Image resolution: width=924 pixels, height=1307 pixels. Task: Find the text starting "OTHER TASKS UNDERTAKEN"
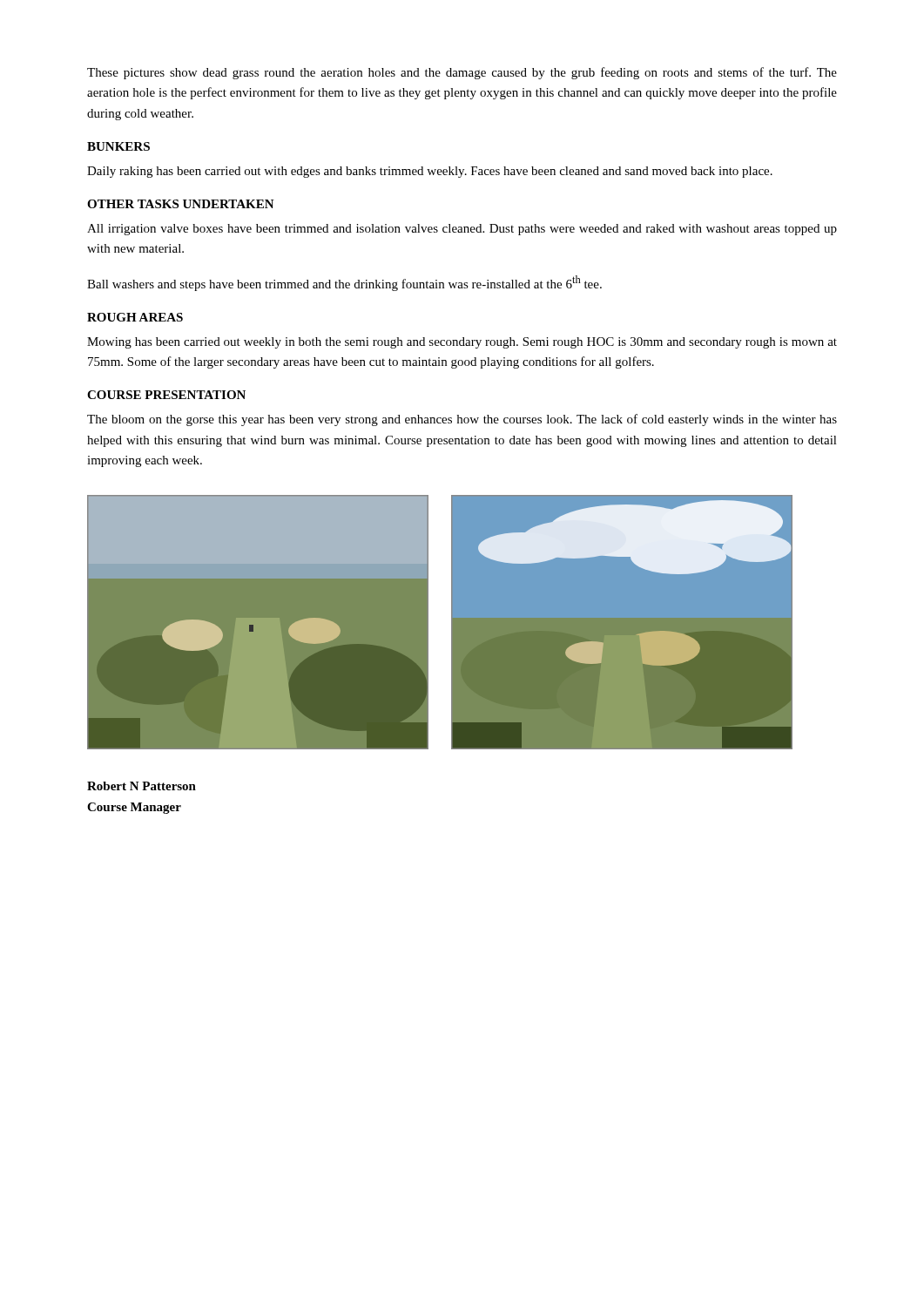[181, 204]
